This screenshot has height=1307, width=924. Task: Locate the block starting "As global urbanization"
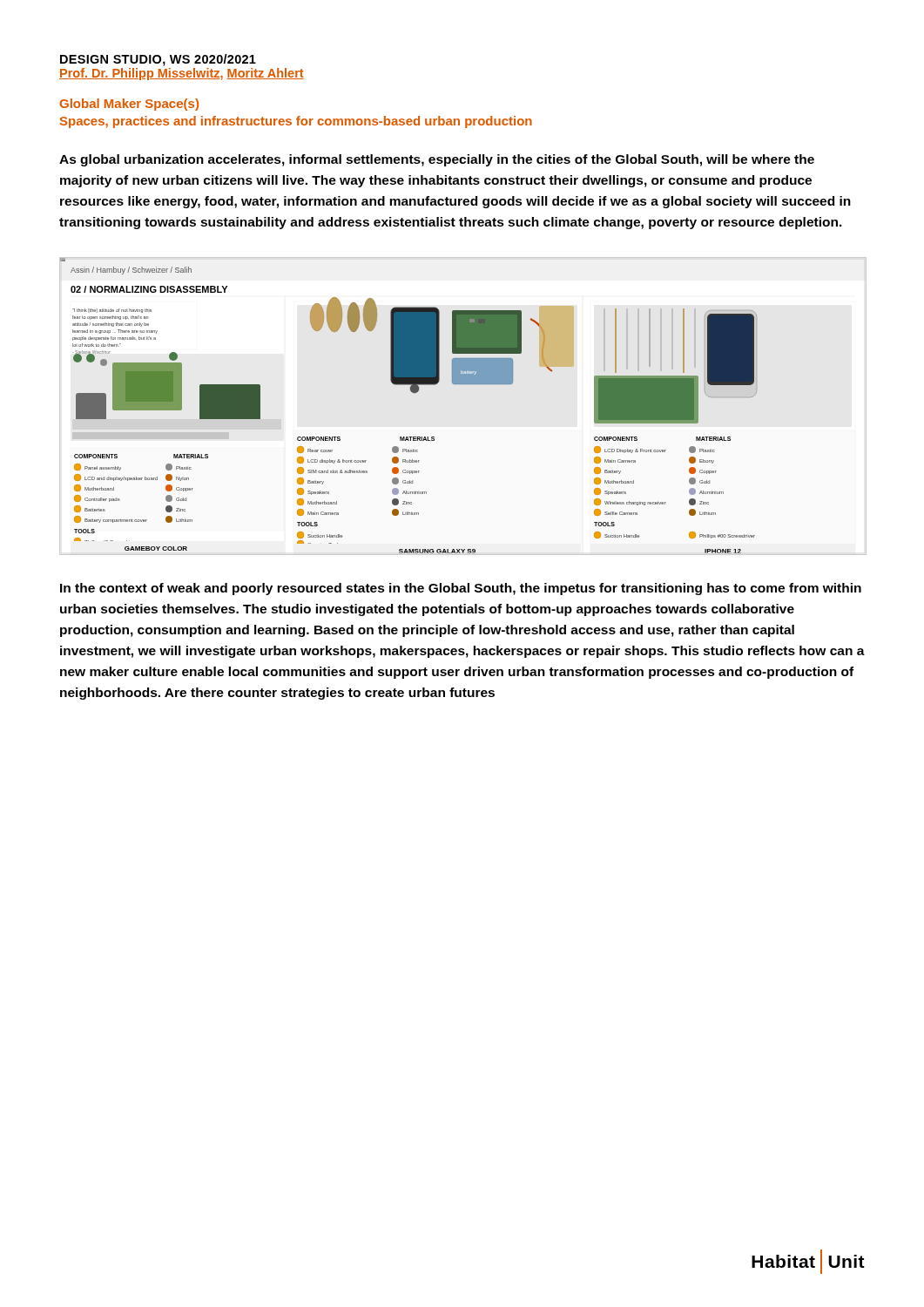(x=455, y=190)
